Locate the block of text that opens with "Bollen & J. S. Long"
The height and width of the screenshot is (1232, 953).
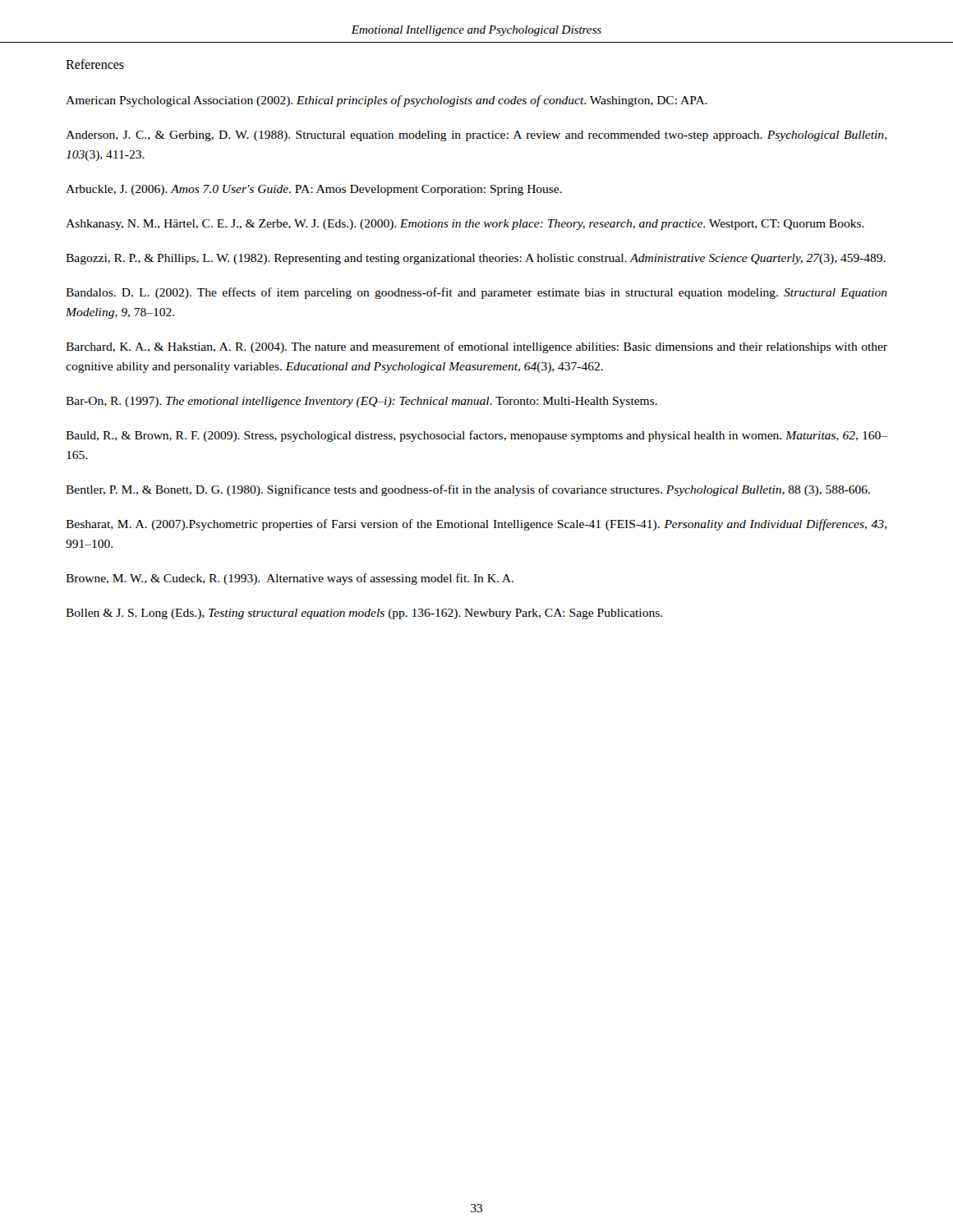pyautogui.click(x=364, y=612)
